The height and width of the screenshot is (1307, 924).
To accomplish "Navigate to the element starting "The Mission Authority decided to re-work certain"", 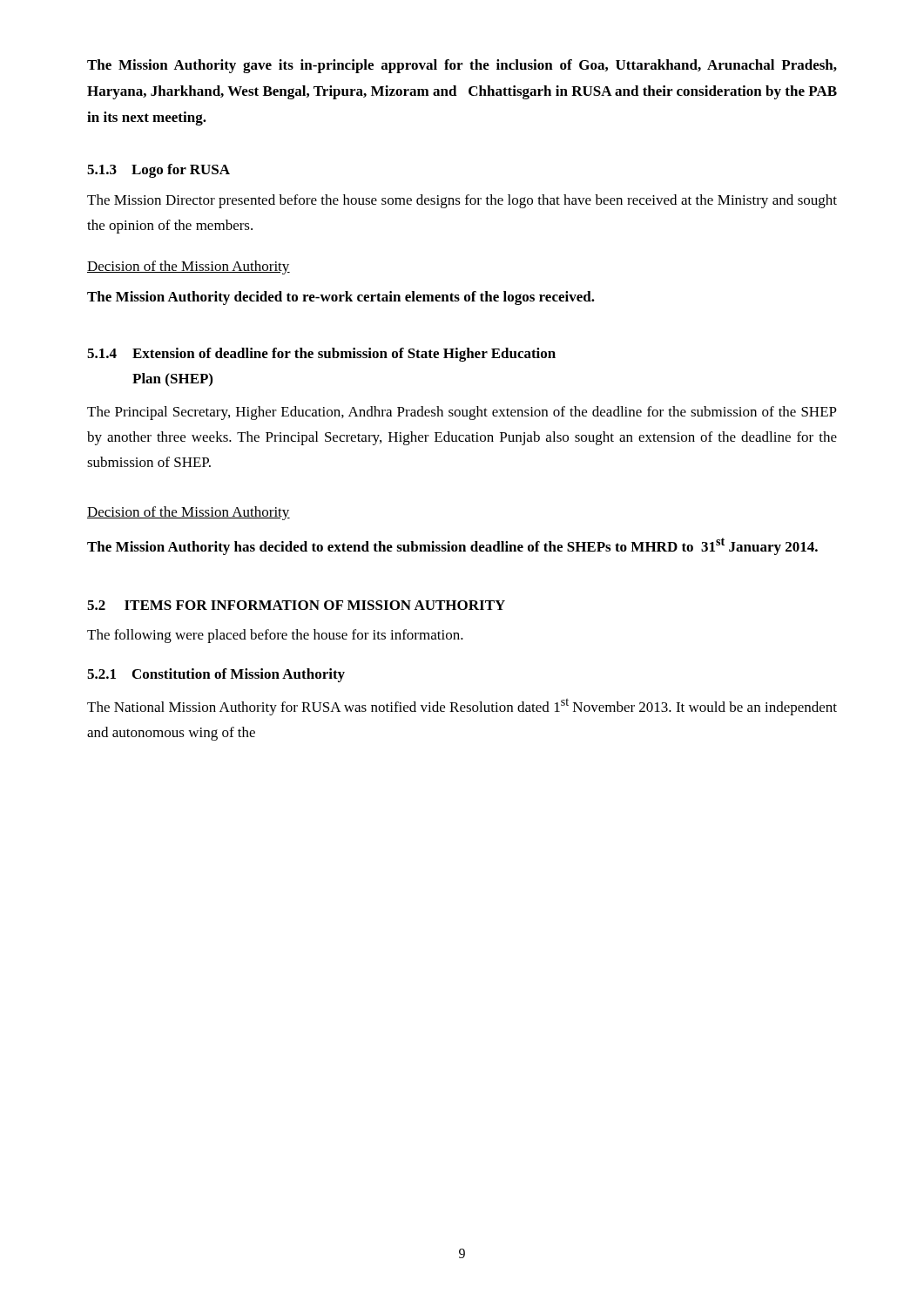I will pyautogui.click(x=341, y=296).
